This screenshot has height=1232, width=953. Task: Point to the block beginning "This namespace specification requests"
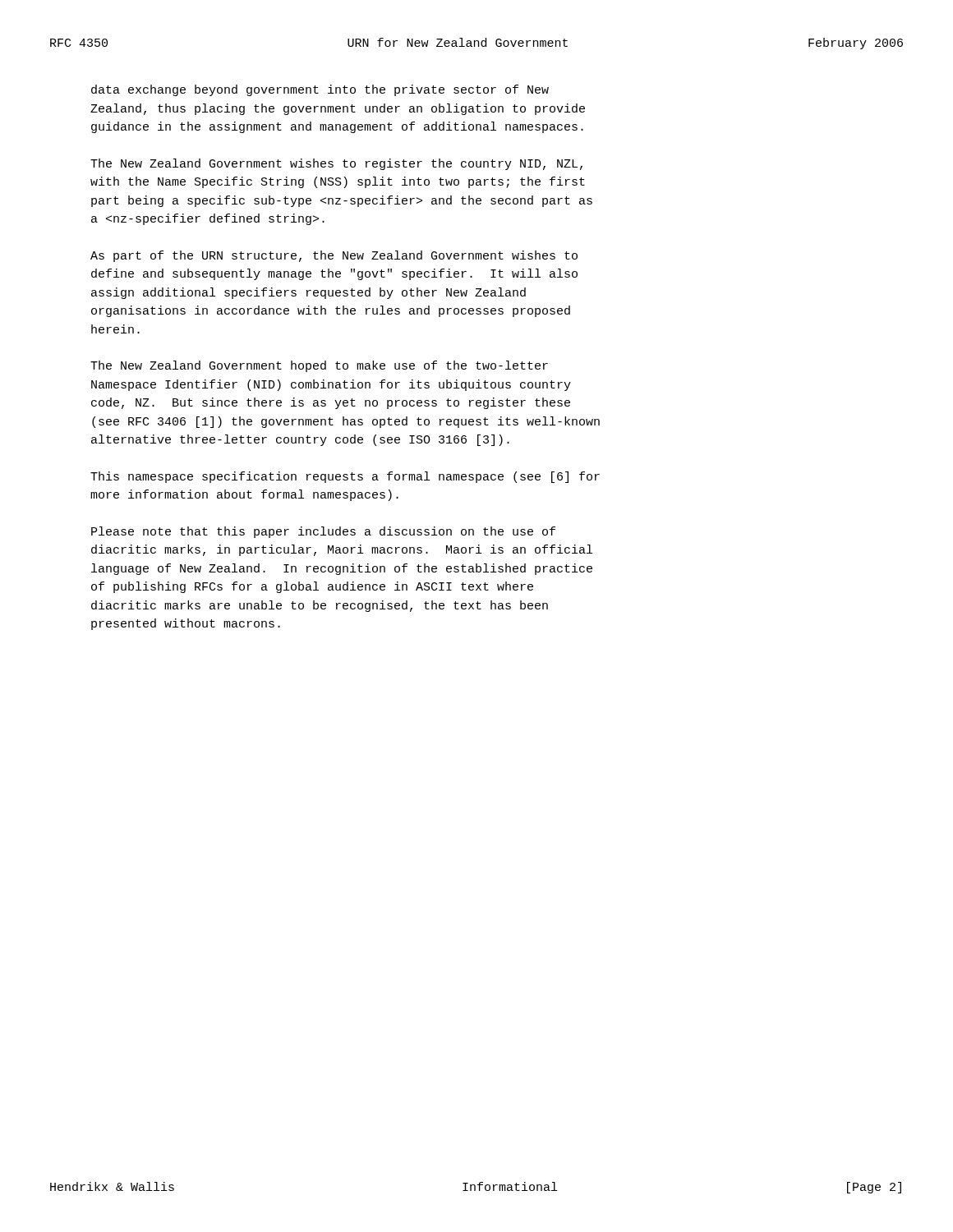pos(346,486)
